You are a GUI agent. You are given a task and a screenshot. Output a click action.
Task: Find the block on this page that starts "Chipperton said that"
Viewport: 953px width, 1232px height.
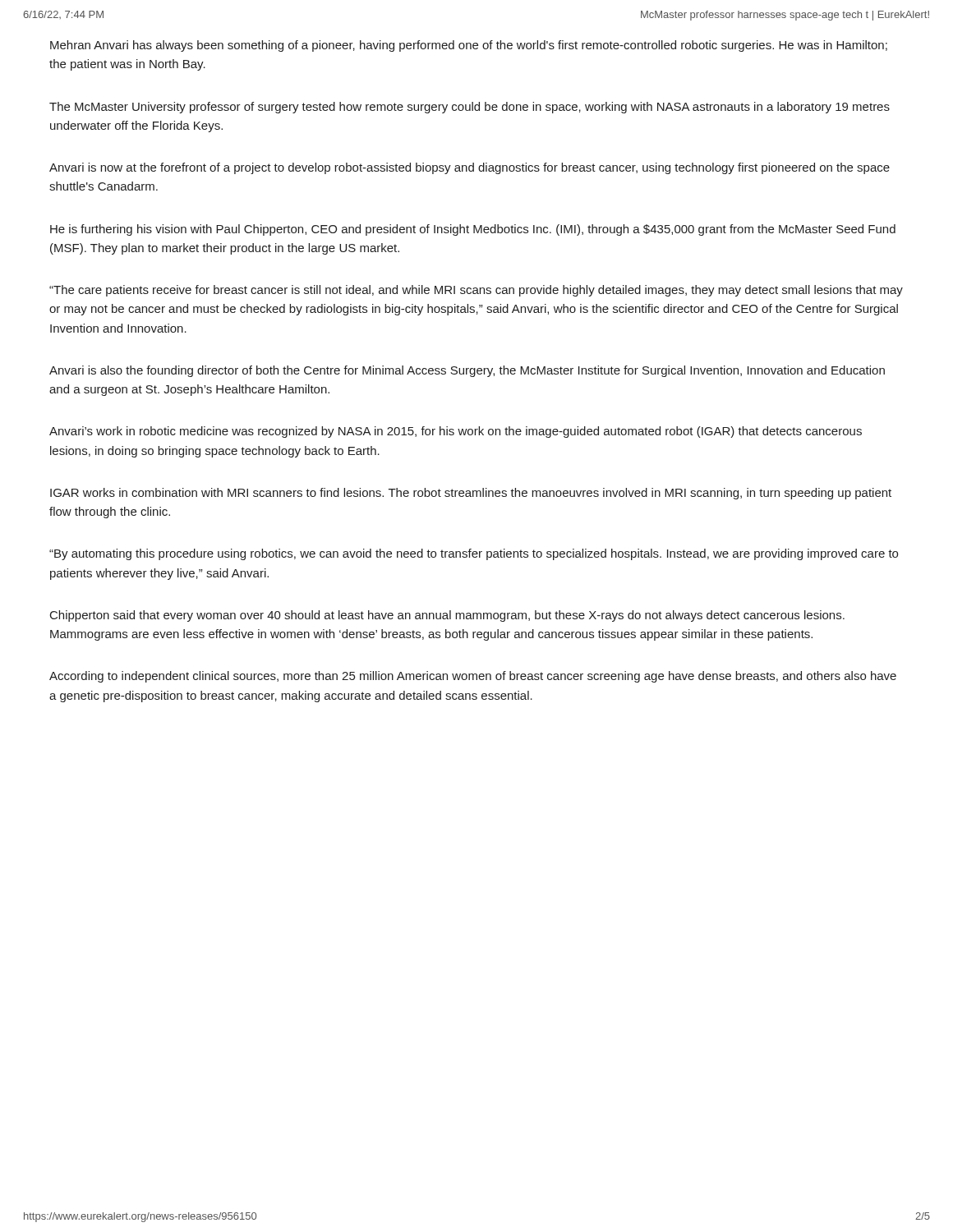pos(447,624)
